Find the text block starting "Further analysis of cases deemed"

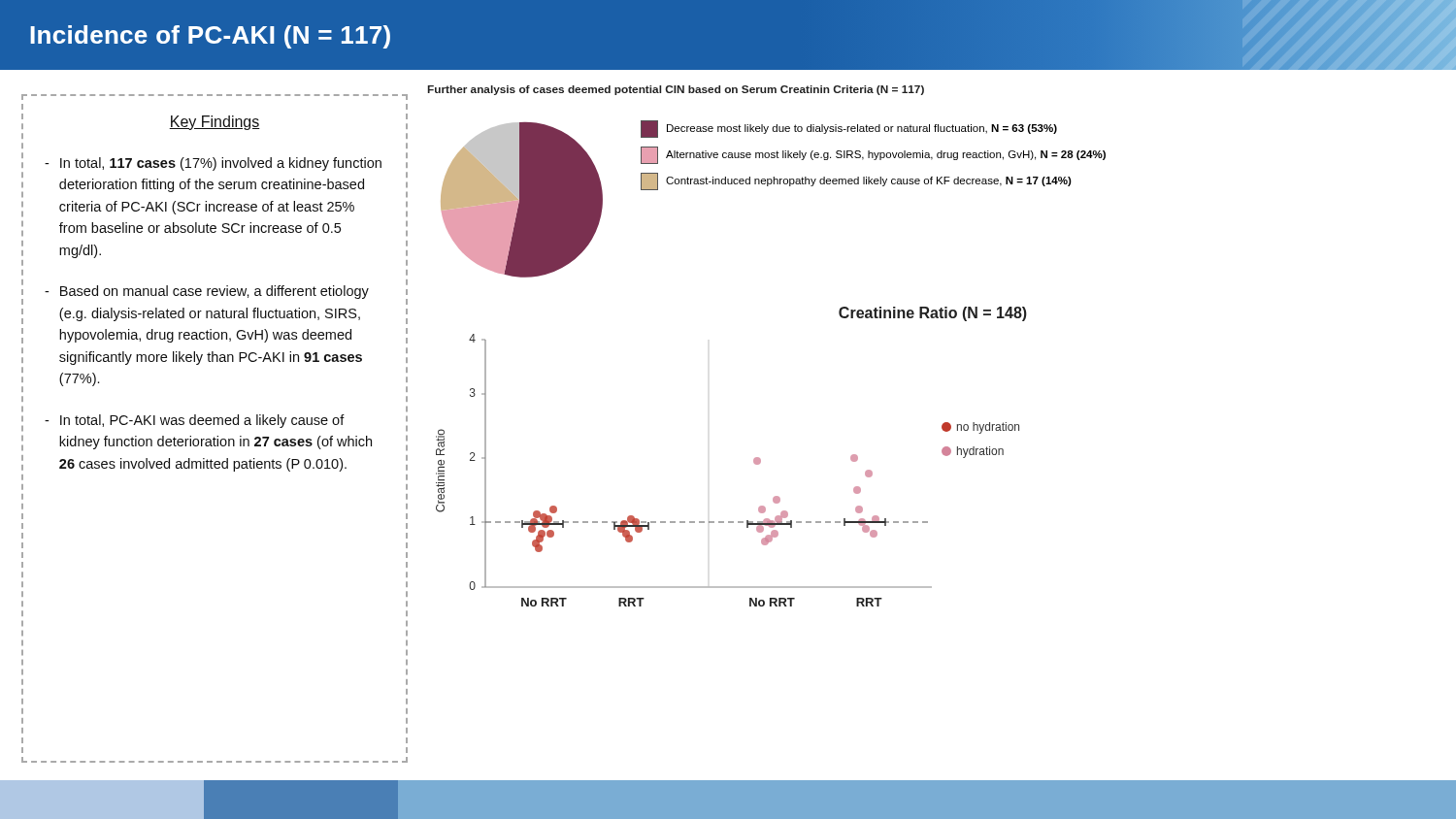click(x=676, y=89)
